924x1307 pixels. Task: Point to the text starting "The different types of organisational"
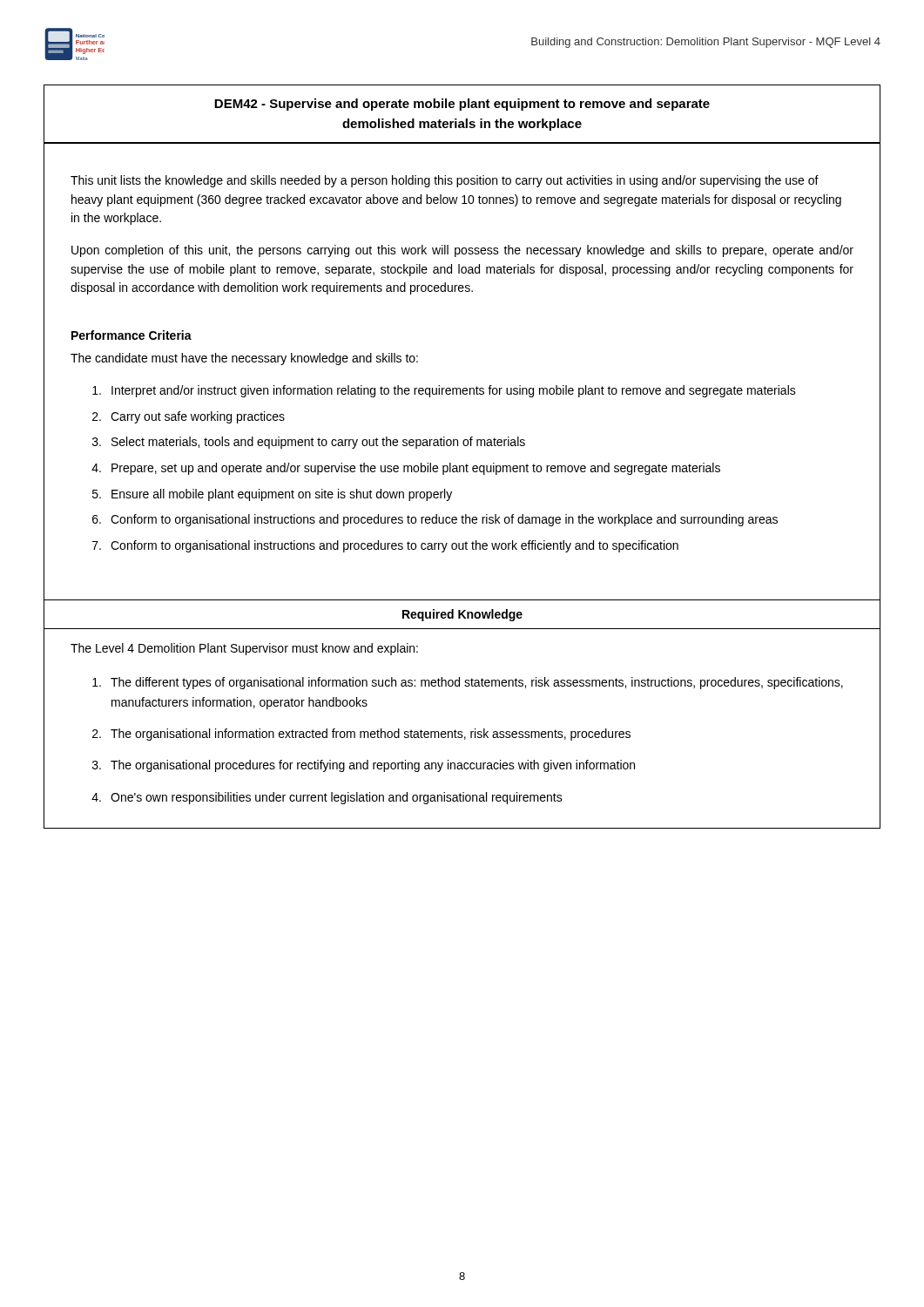point(462,692)
